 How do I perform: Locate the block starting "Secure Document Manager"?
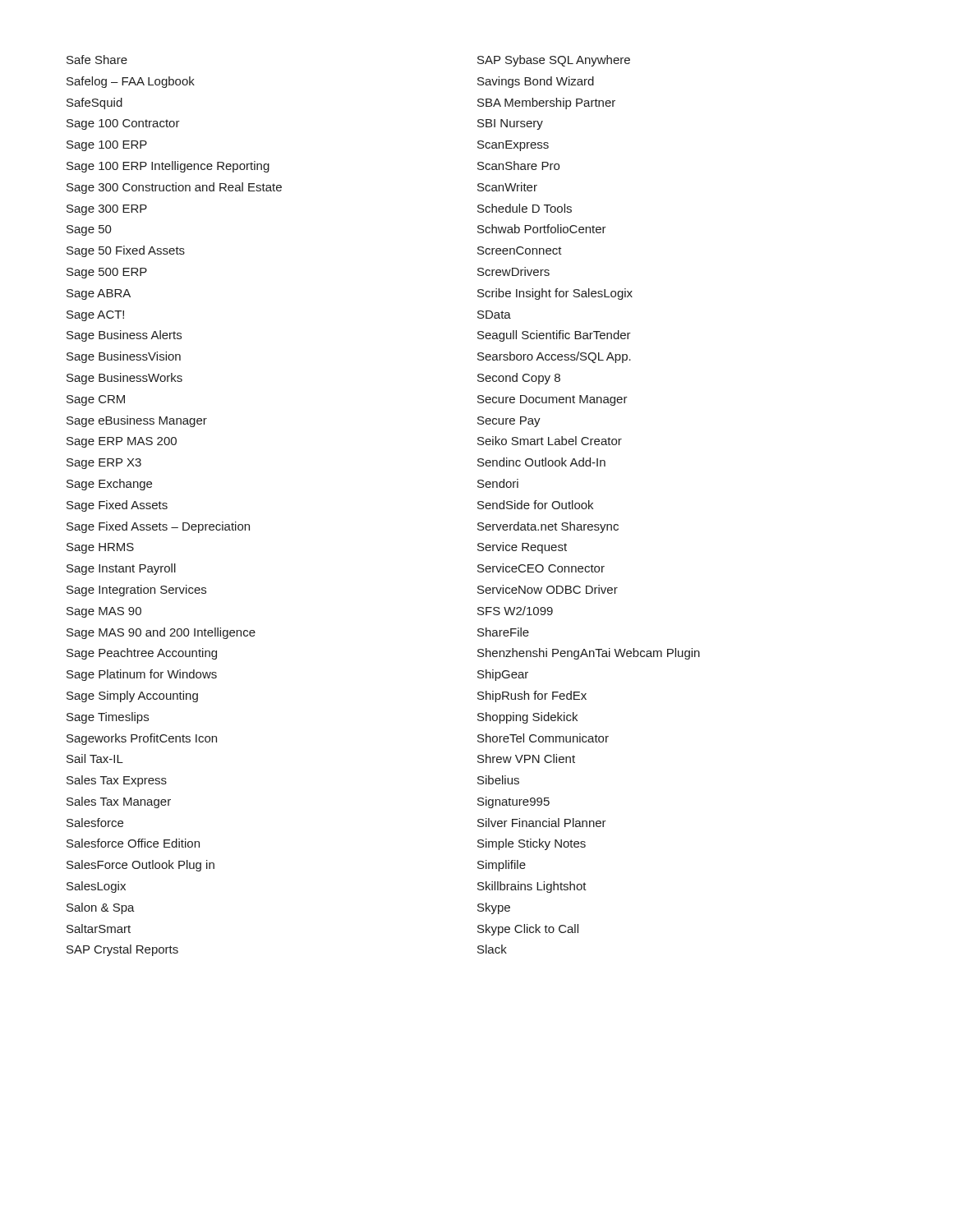coord(552,399)
